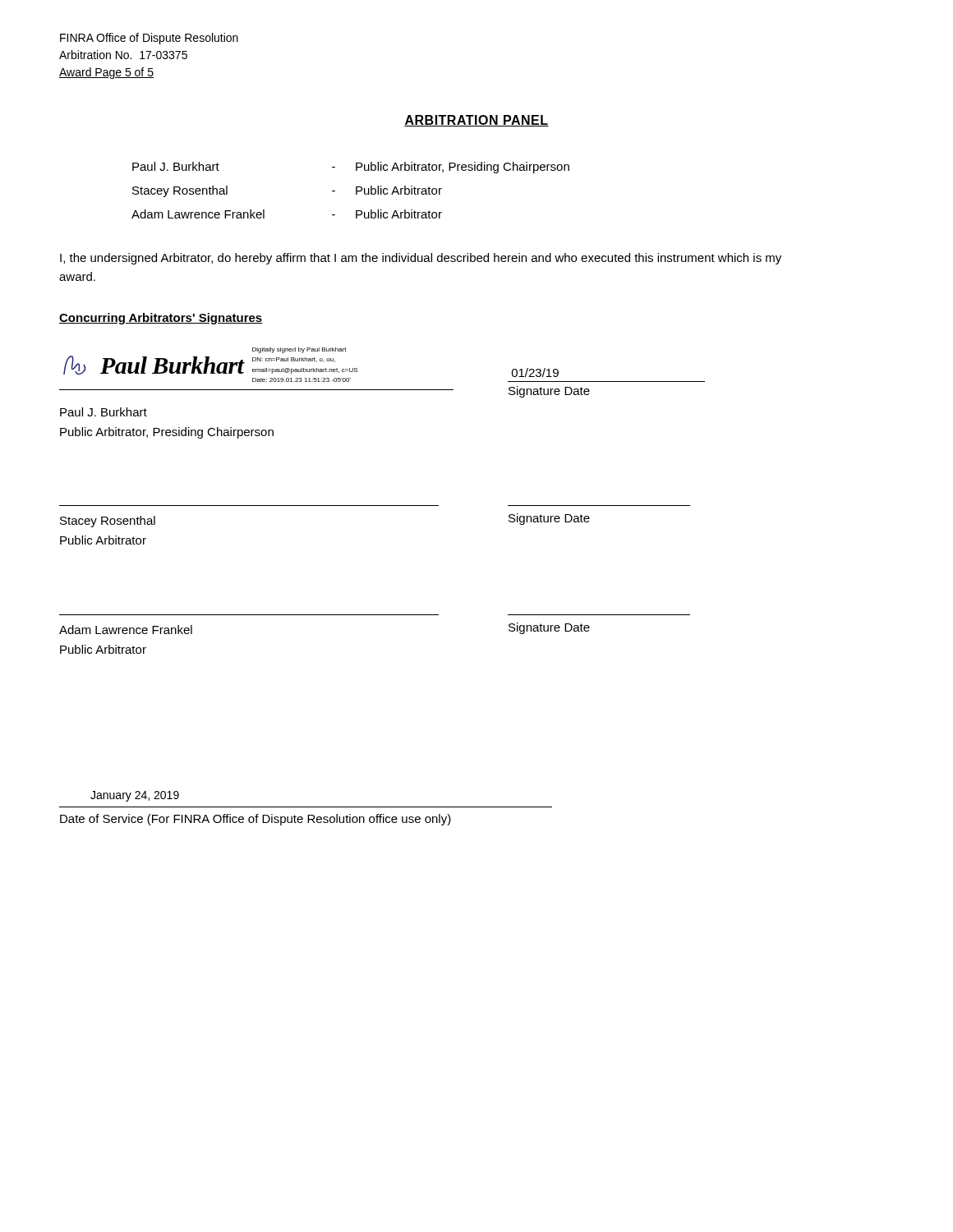Locate the text block starting "Stacey Rosenthal Public Arbitrator"
953x1232 pixels.
(107, 530)
